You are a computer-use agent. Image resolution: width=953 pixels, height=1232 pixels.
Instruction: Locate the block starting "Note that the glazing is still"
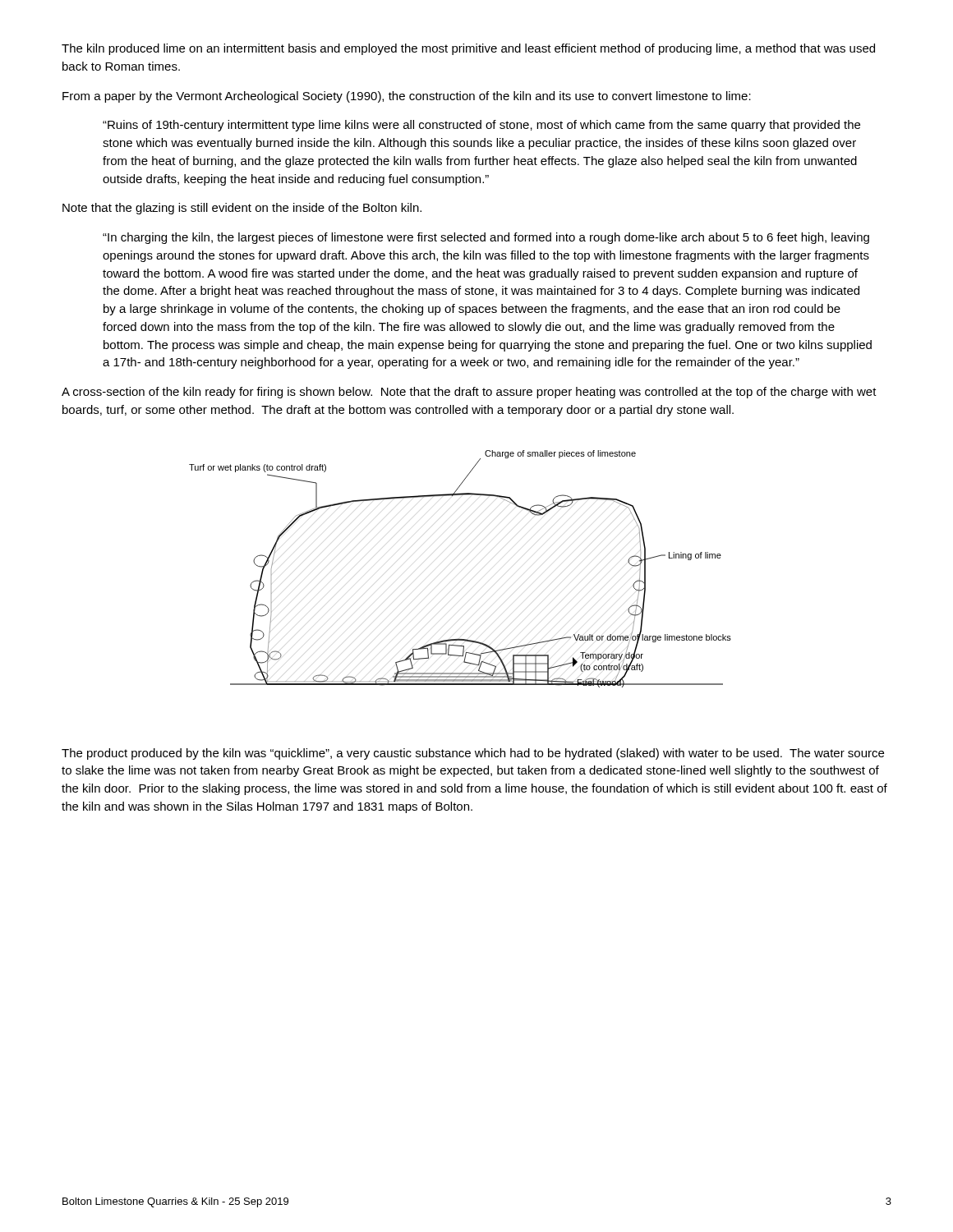tap(242, 208)
